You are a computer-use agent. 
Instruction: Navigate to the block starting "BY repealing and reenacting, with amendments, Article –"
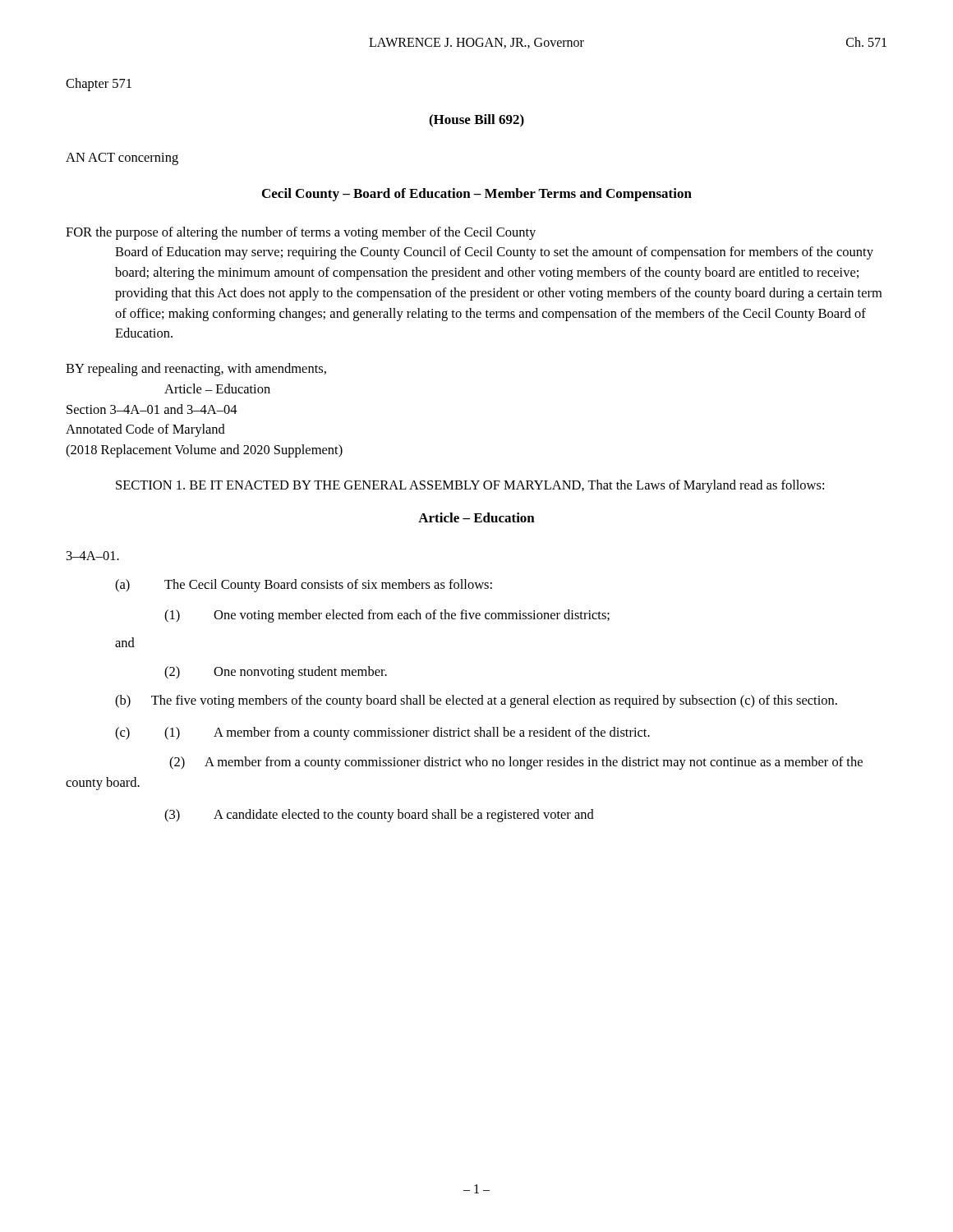tap(204, 409)
